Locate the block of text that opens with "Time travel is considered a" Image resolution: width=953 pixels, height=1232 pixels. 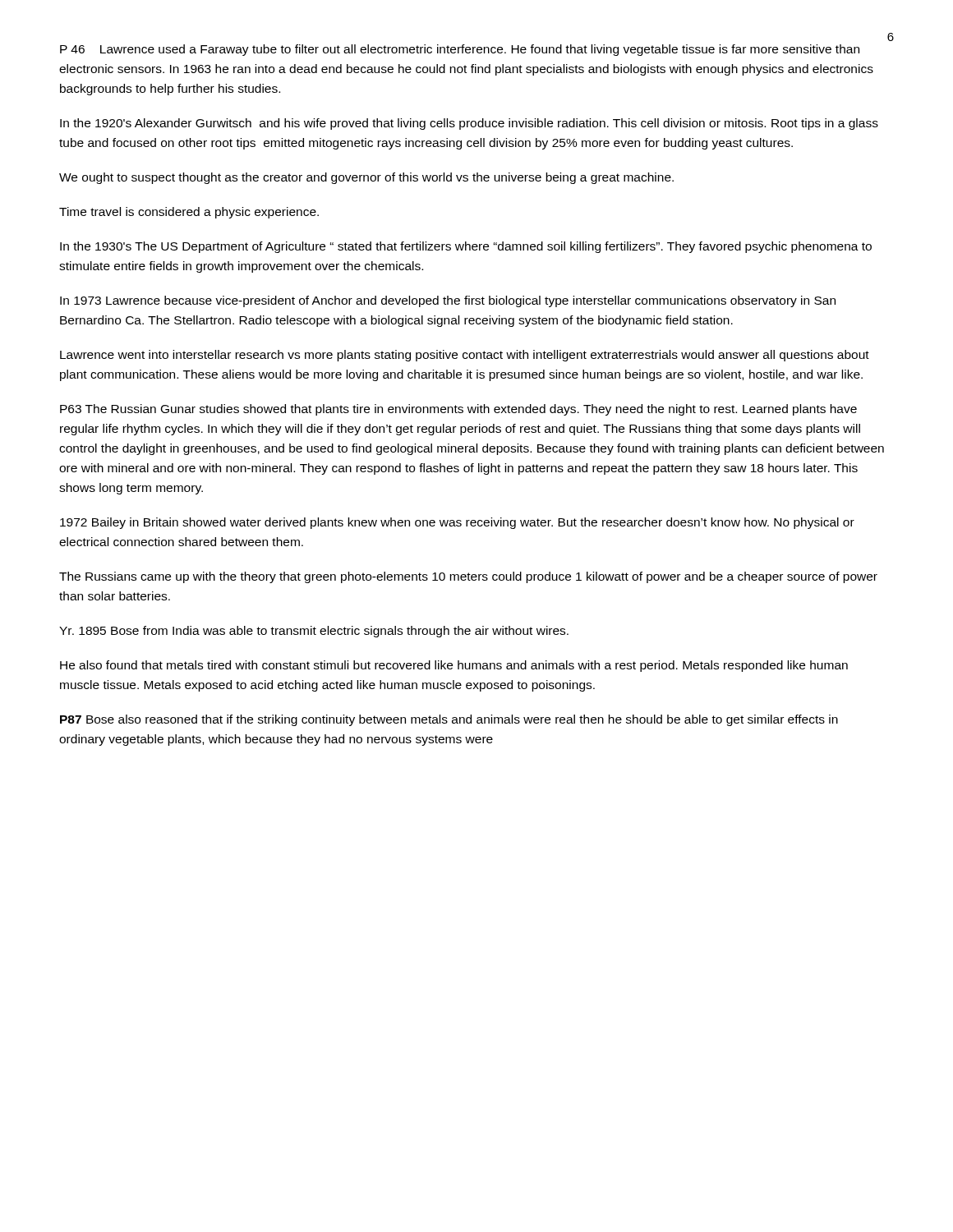pyautogui.click(x=190, y=212)
